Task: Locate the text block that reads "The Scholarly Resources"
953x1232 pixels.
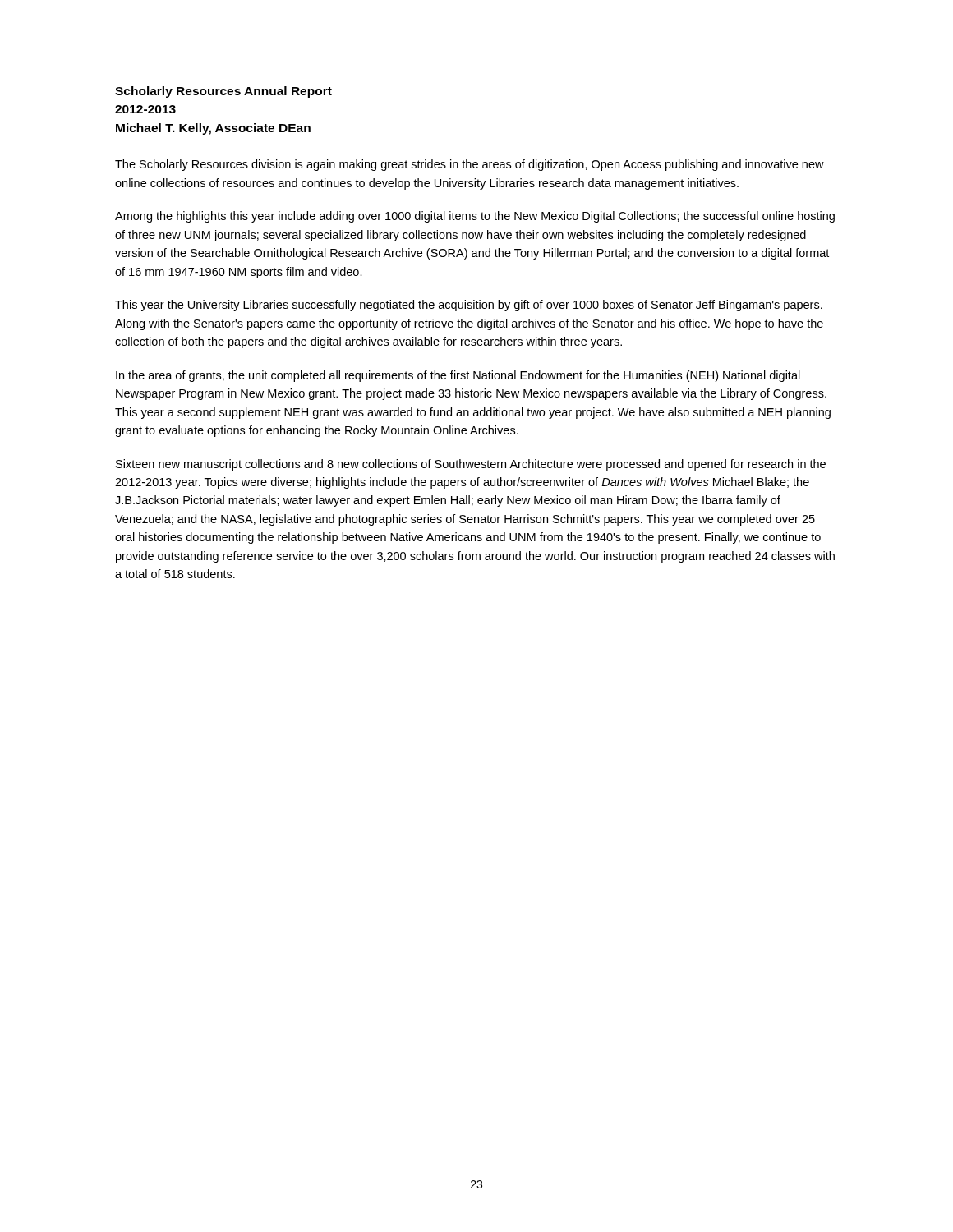Action: pyautogui.click(x=469, y=174)
